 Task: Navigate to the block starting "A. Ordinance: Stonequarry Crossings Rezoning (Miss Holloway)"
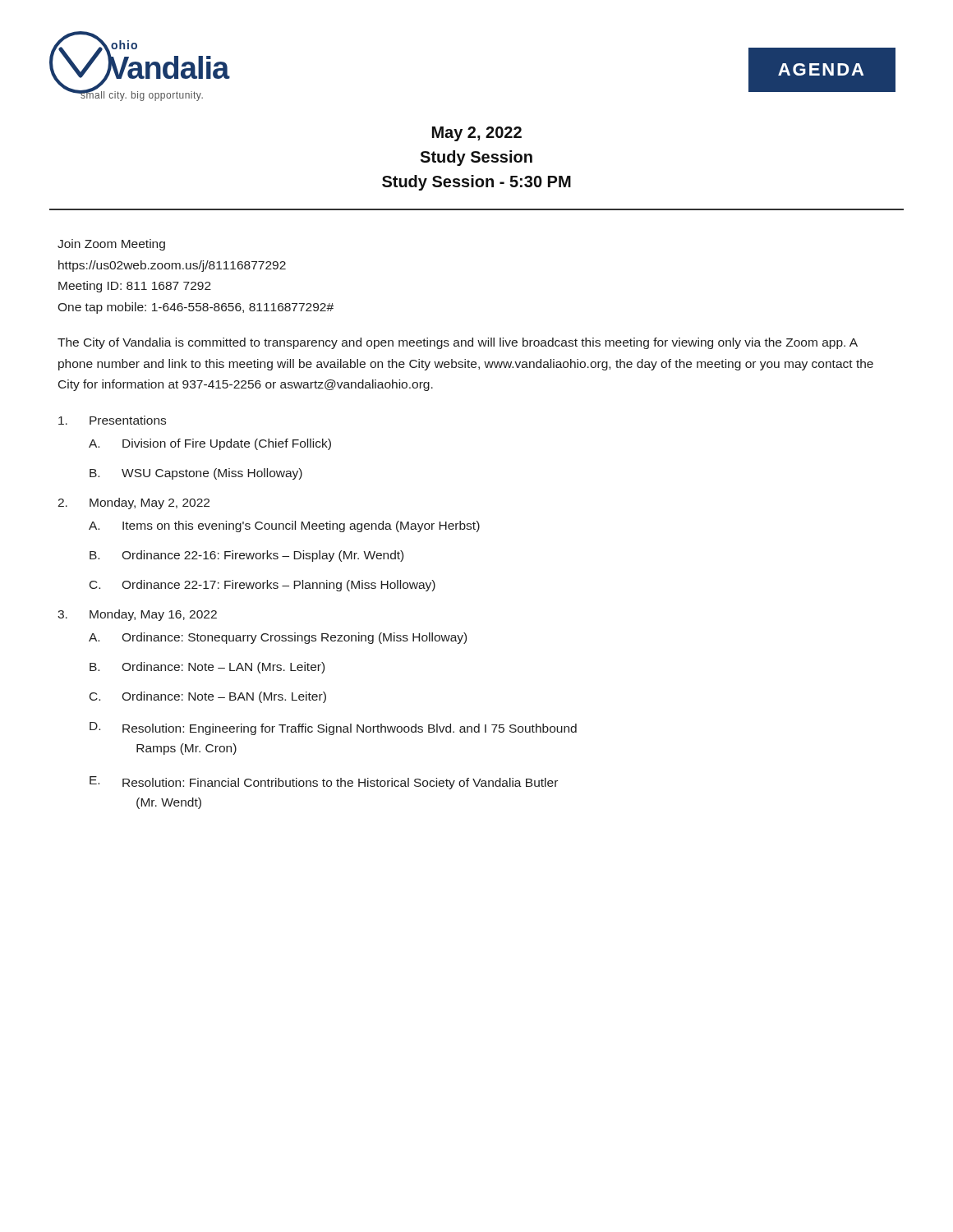click(x=278, y=637)
